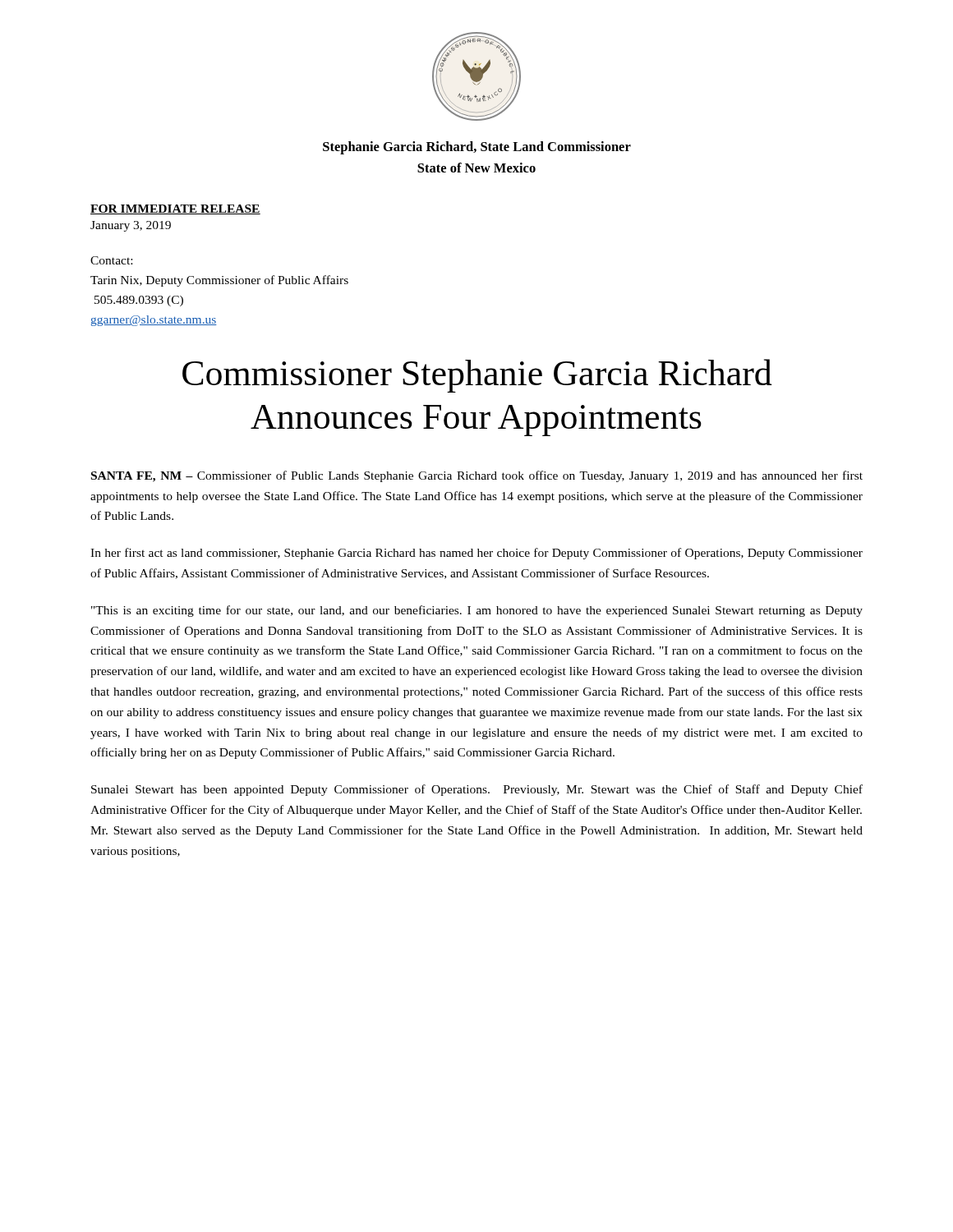Viewport: 953px width, 1232px height.
Task: Where is the passage that starts "FOR IMMEDIATE RELEASE January 3,"?
Action: click(175, 209)
